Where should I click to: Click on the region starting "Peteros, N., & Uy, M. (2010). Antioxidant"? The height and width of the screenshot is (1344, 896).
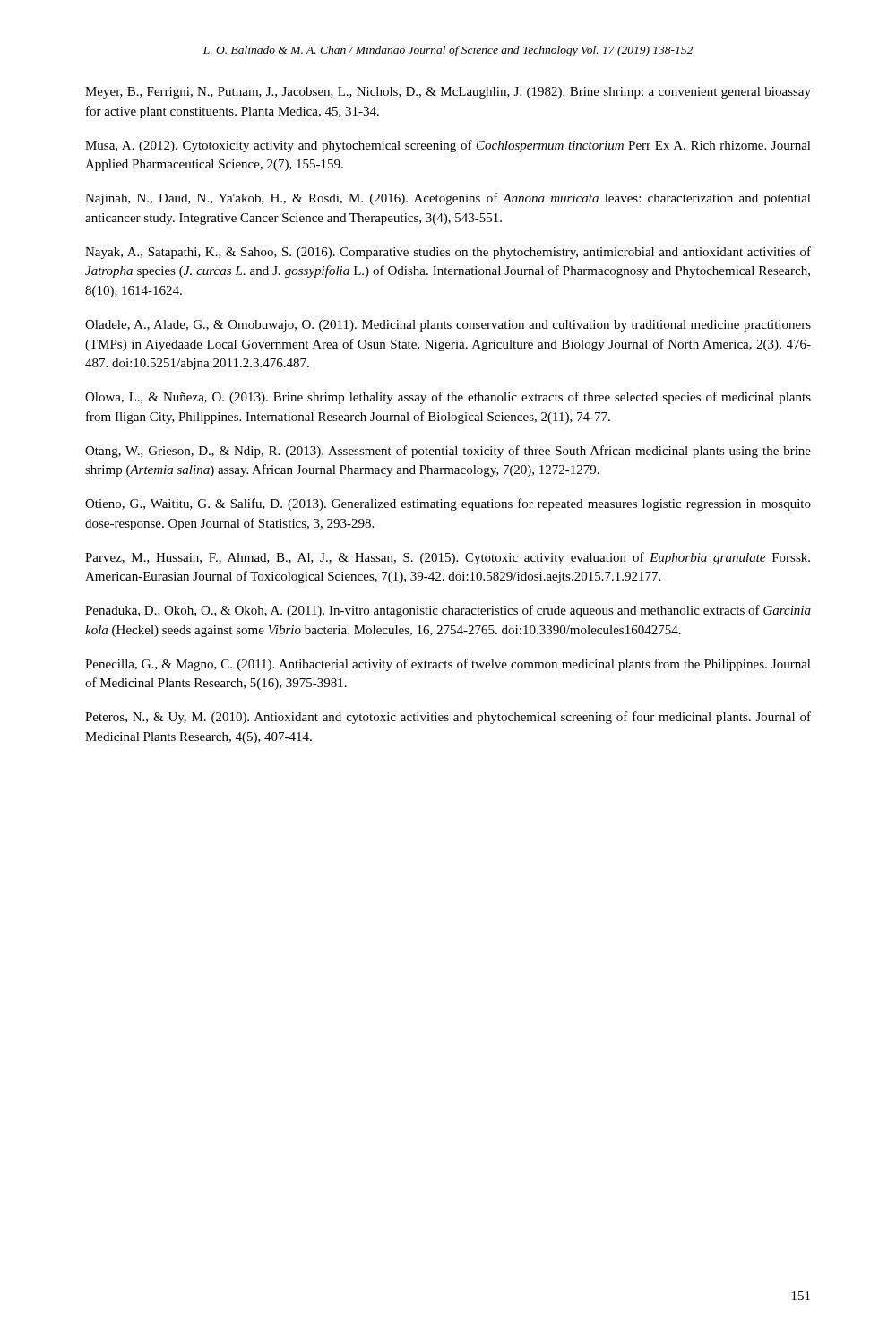(x=448, y=727)
